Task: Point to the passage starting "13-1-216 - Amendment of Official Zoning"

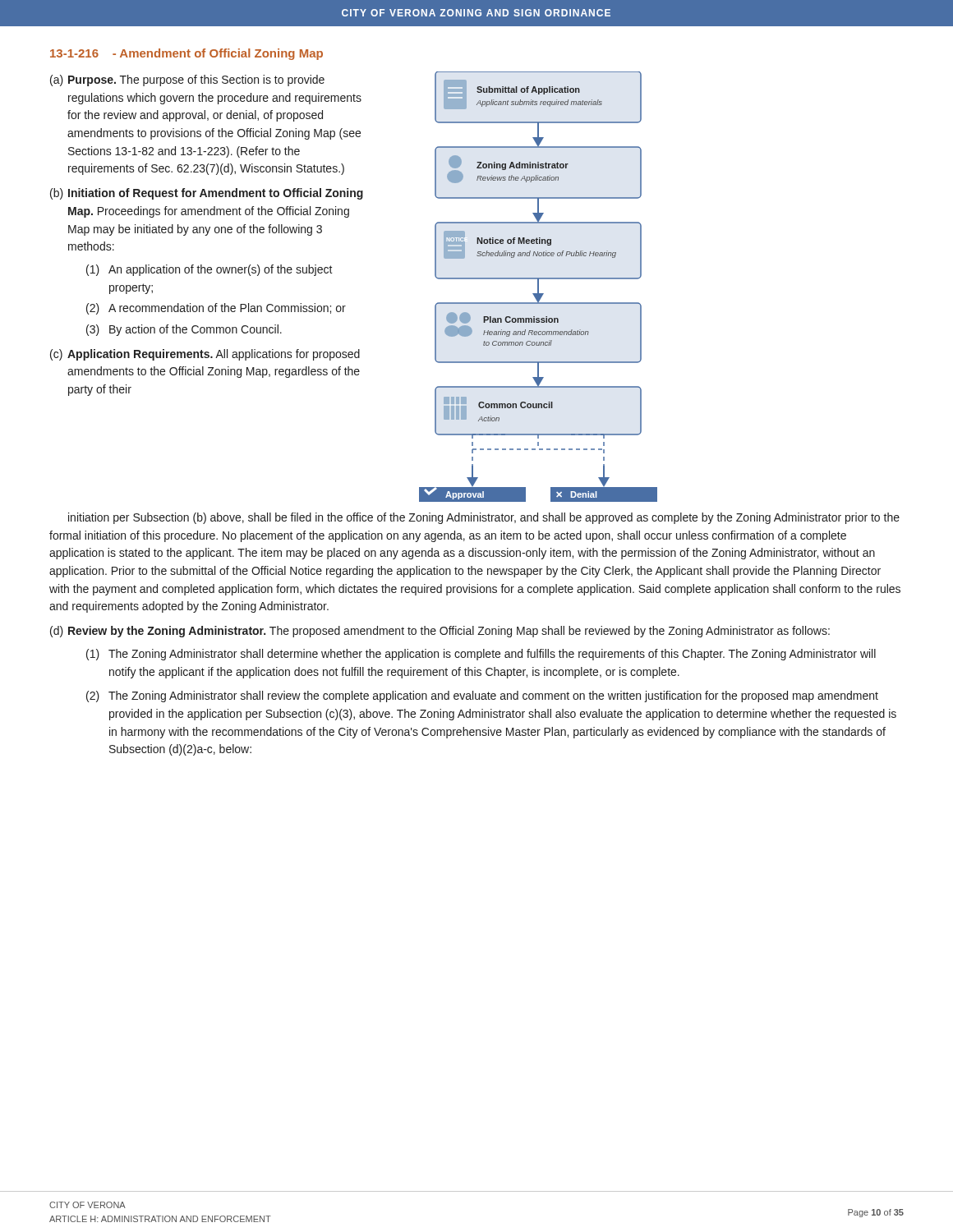Action: (186, 53)
